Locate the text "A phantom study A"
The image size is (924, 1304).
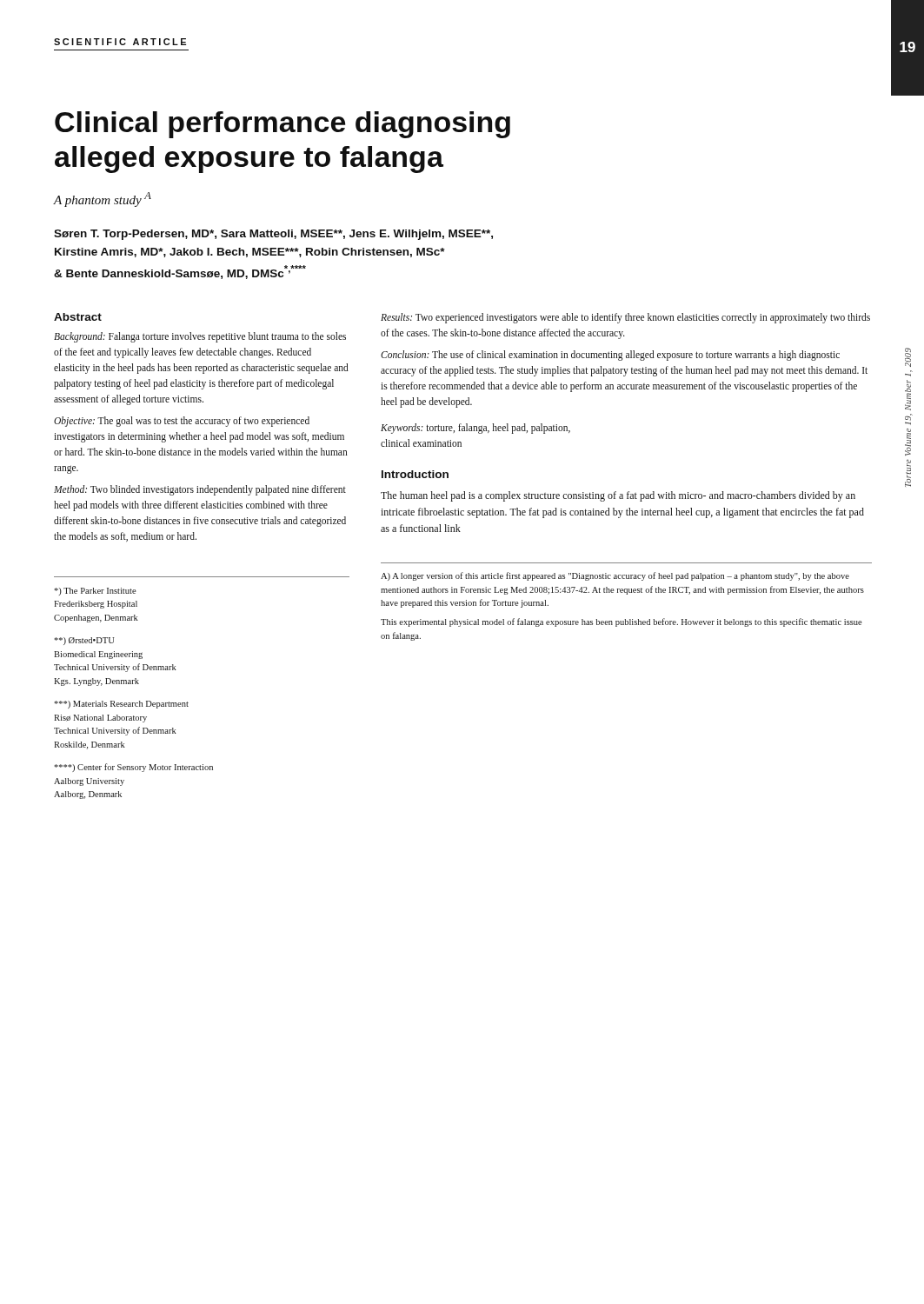pyautogui.click(x=103, y=198)
